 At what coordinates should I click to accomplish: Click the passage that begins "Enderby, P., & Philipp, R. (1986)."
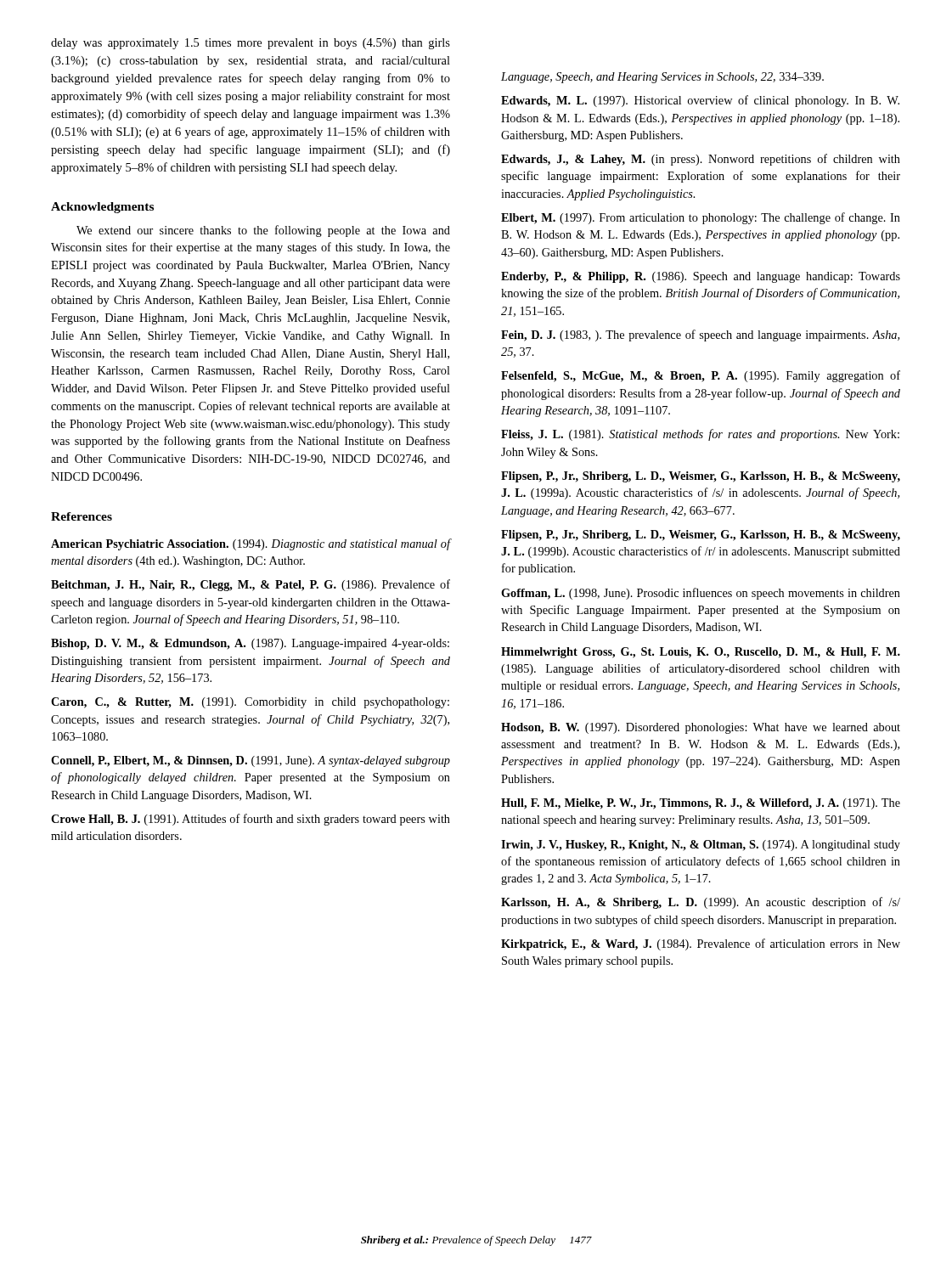point(701,293)
